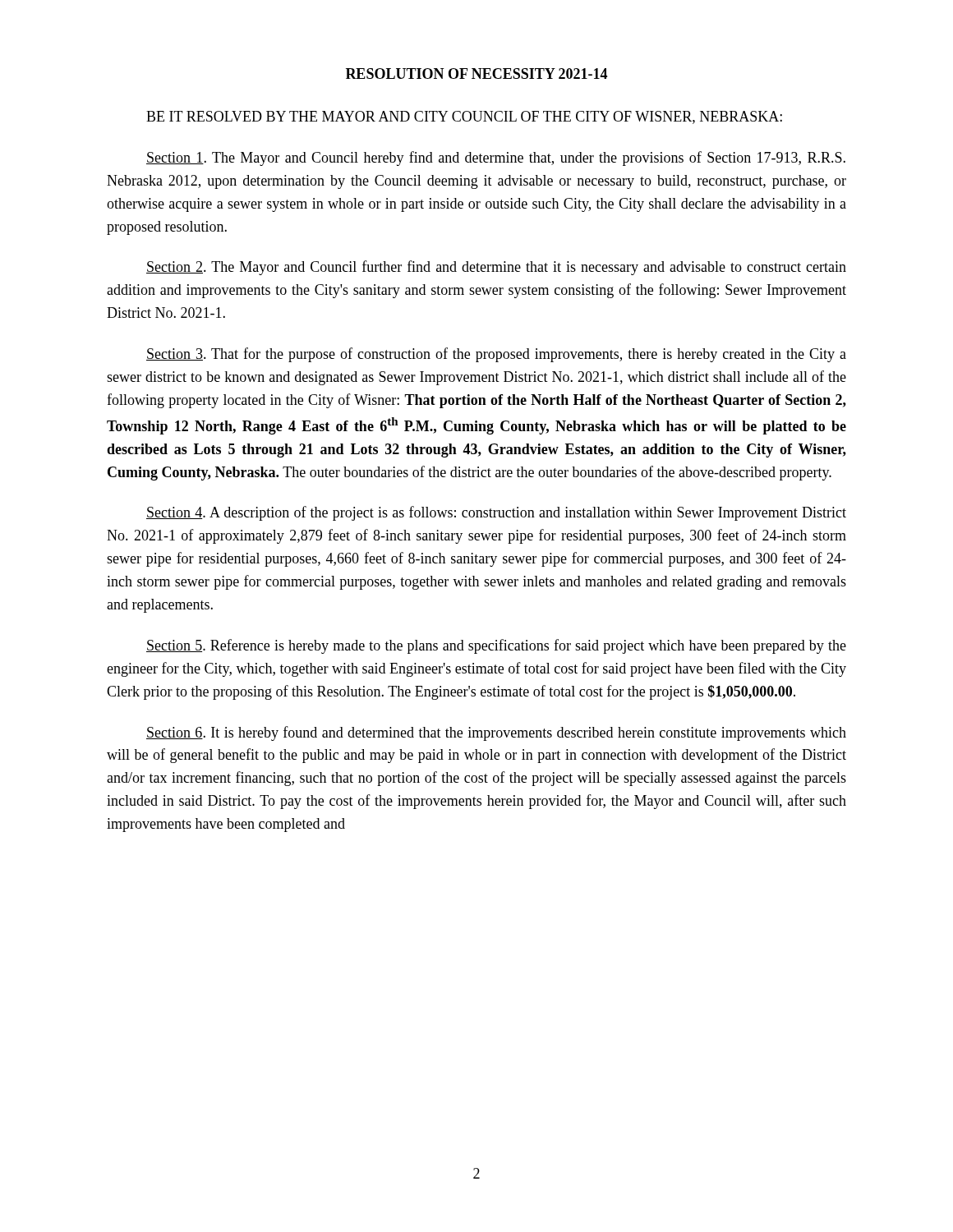953x1232 pixels.
Task: Locate the text block that reads "Section 1. The"
Action: tap(476, 192)
